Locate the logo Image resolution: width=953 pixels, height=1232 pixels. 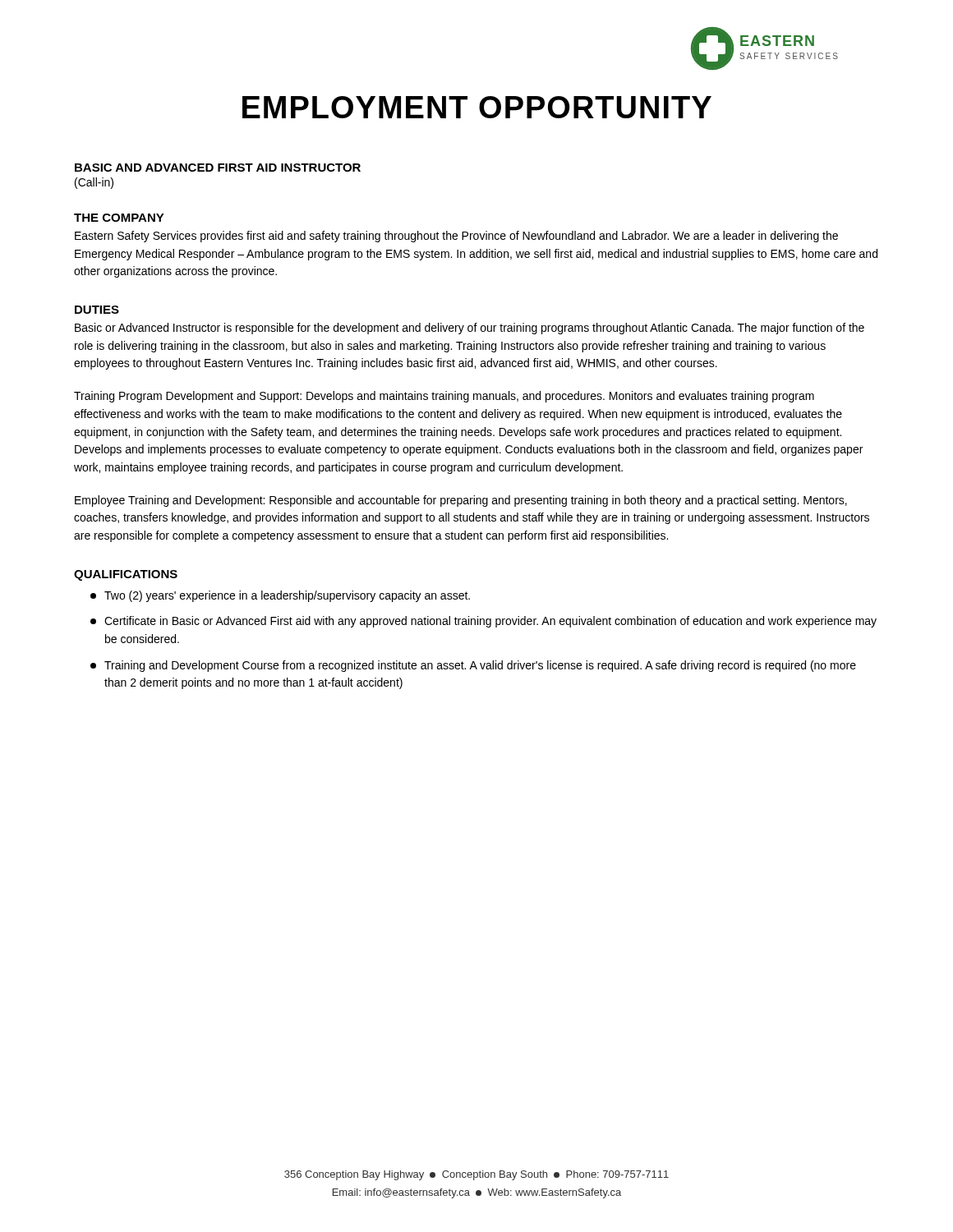pyautogui.click(x=785, y=51)
